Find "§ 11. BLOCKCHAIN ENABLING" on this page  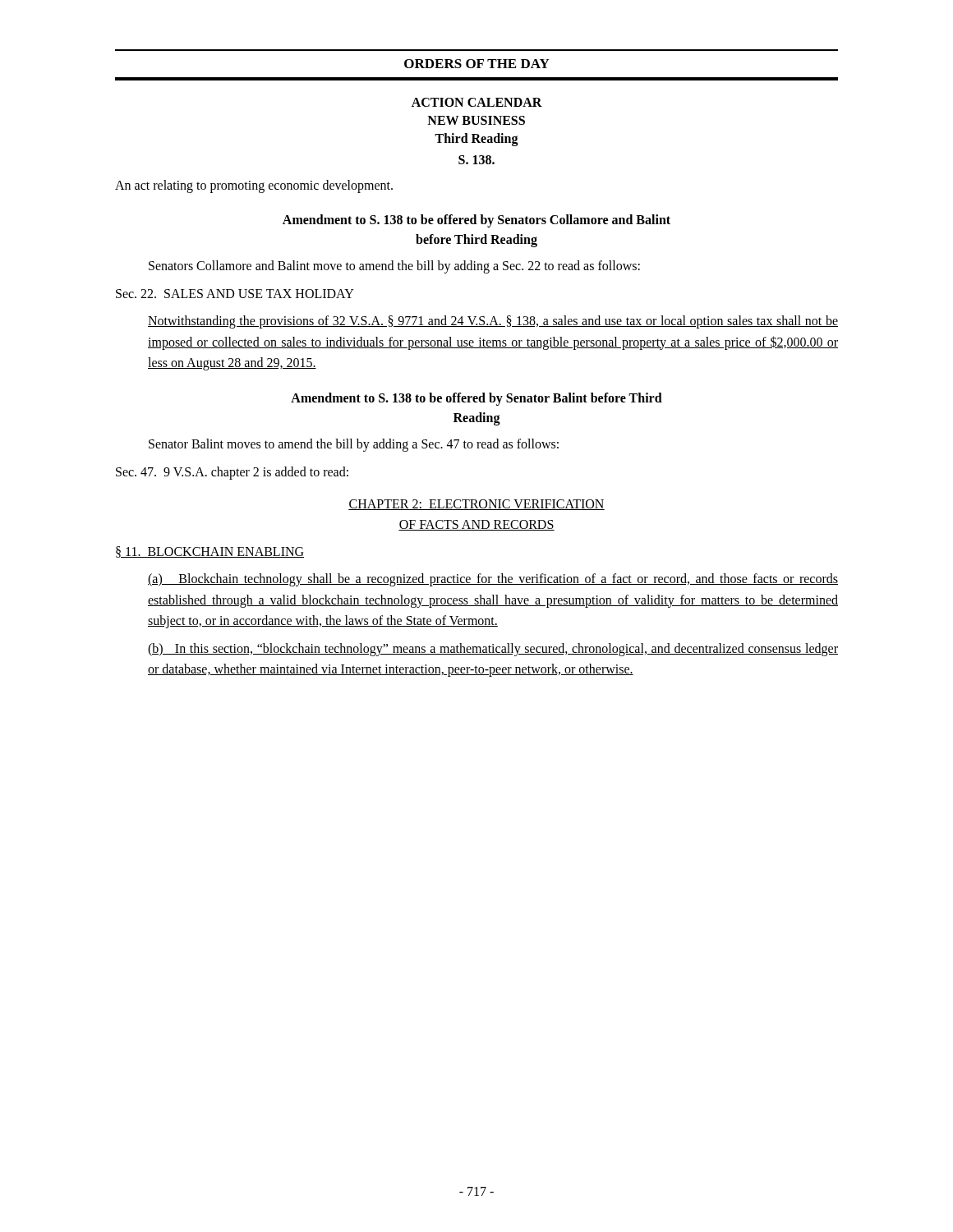click(x=210, y=552)
